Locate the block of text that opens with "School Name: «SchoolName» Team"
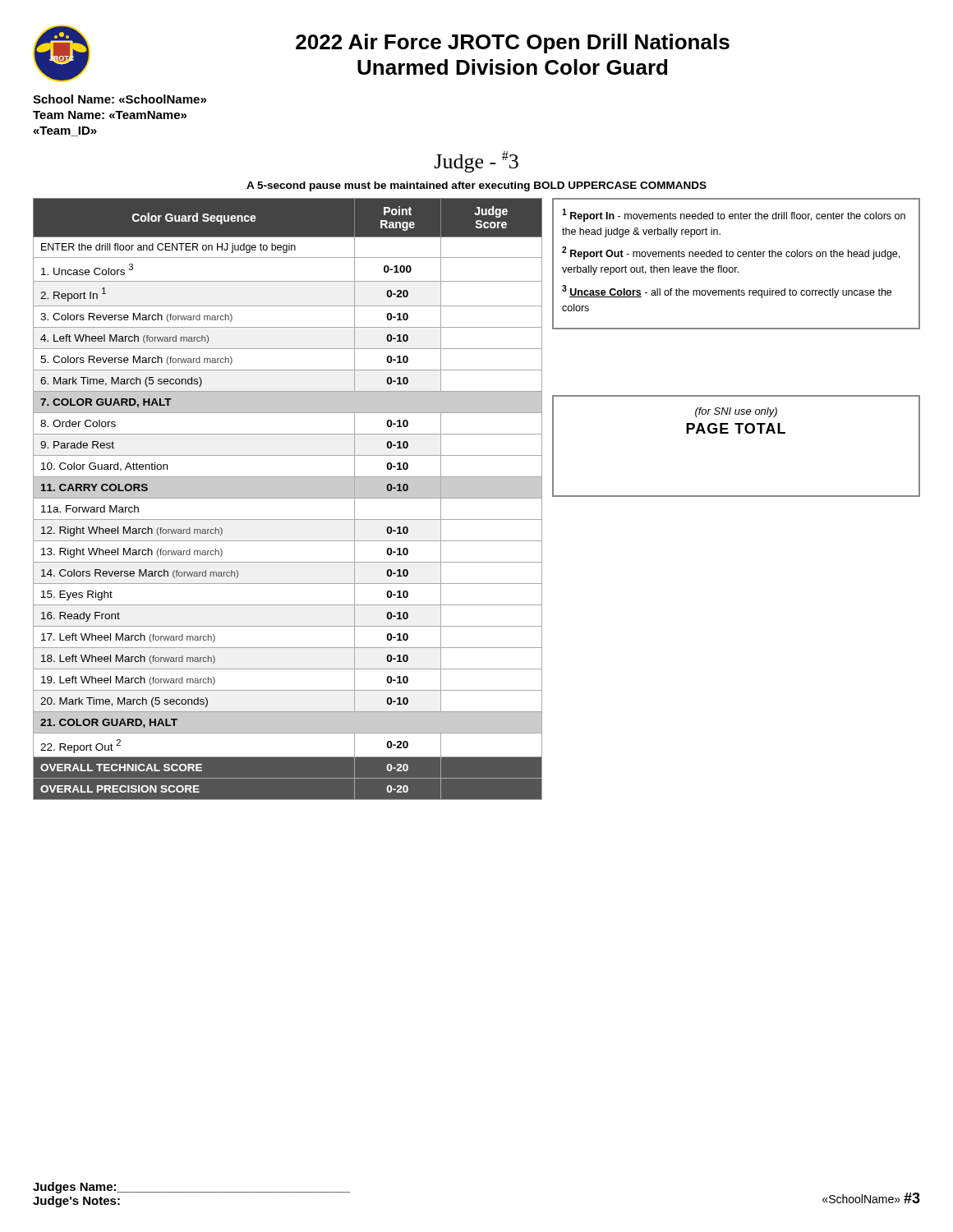 (x=120, y=99)
